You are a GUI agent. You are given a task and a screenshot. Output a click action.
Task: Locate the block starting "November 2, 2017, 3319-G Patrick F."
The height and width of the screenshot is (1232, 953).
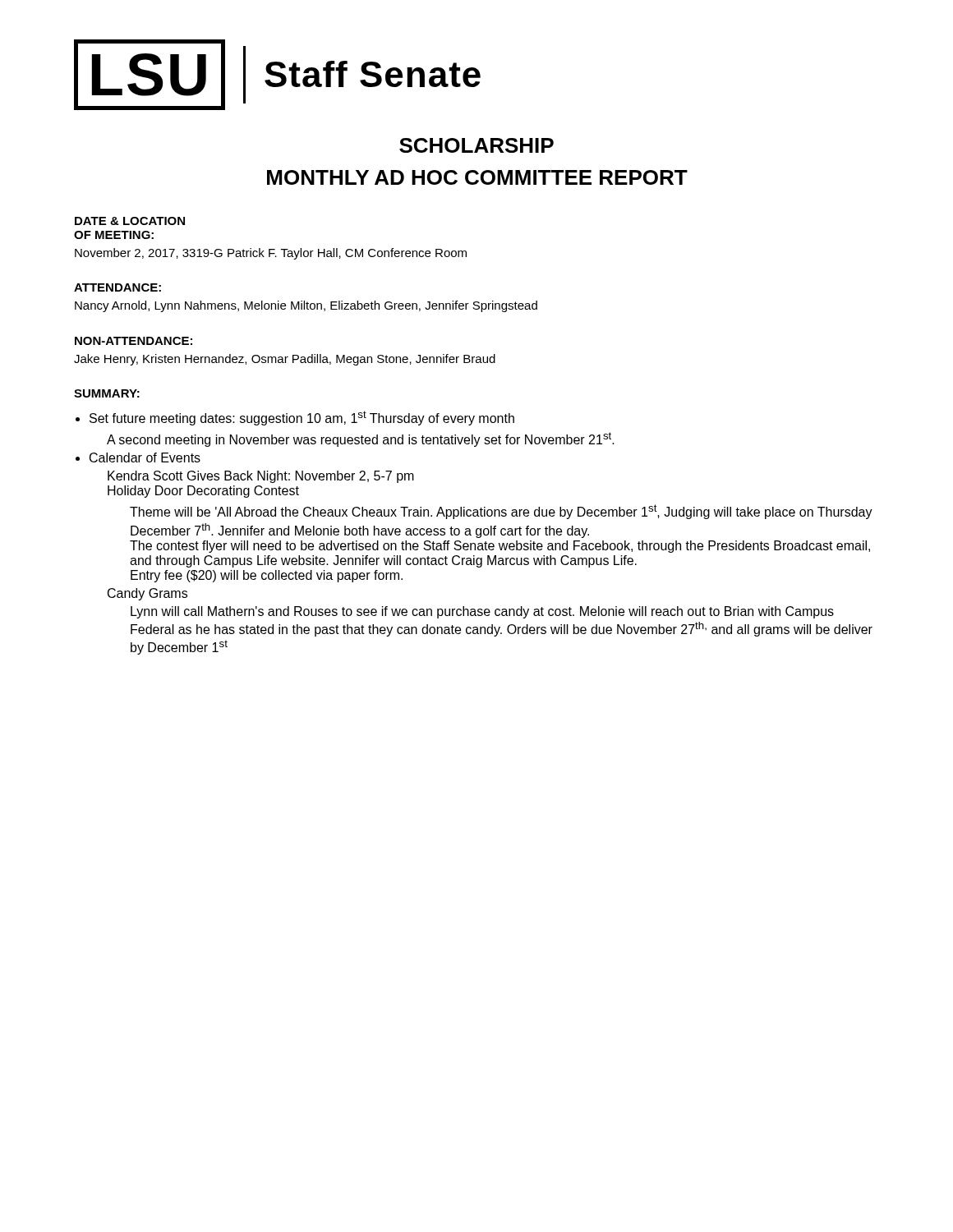271,253
